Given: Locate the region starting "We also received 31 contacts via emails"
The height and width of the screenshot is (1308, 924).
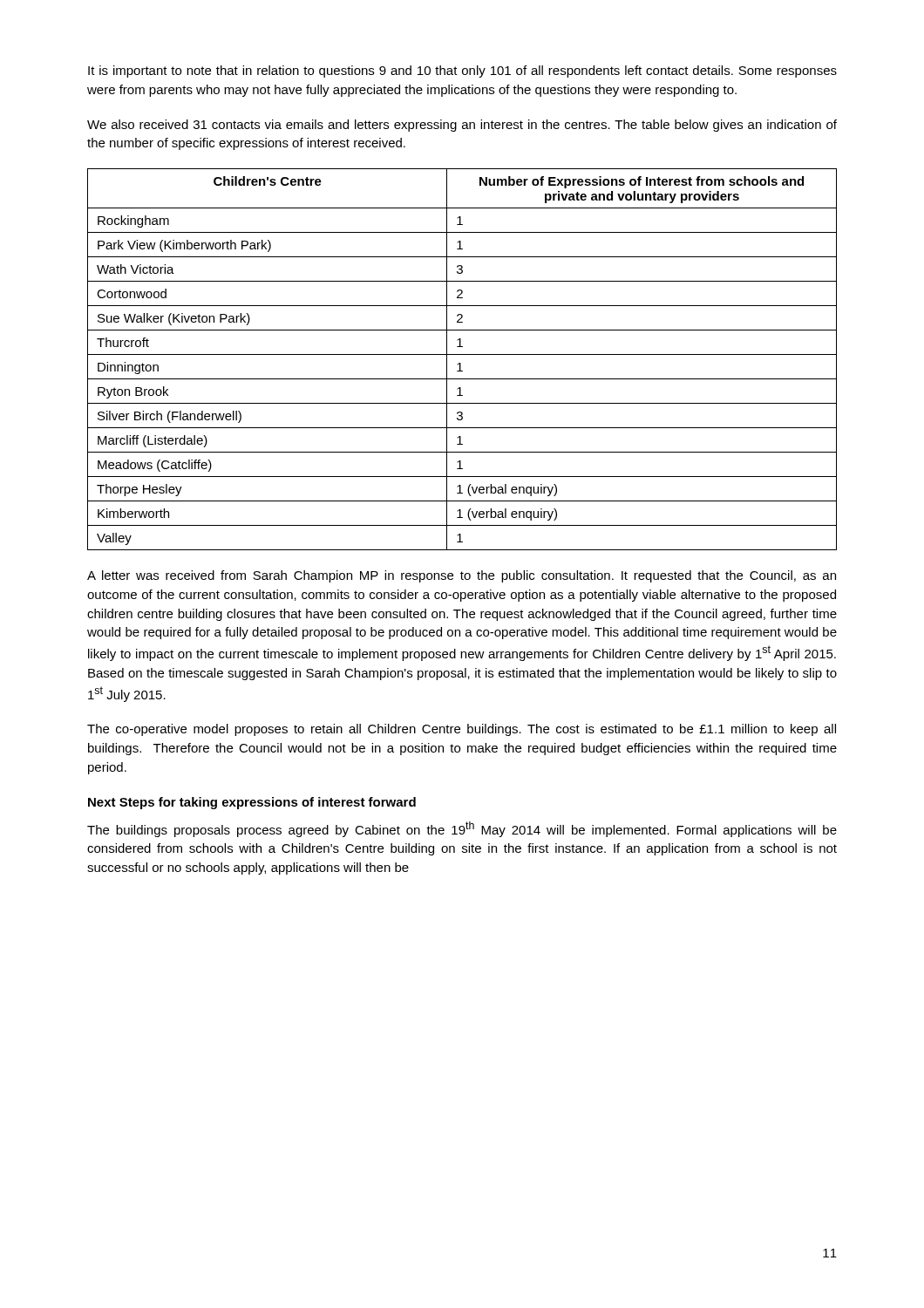Looking at the screenshot, I should click(462, 133).
